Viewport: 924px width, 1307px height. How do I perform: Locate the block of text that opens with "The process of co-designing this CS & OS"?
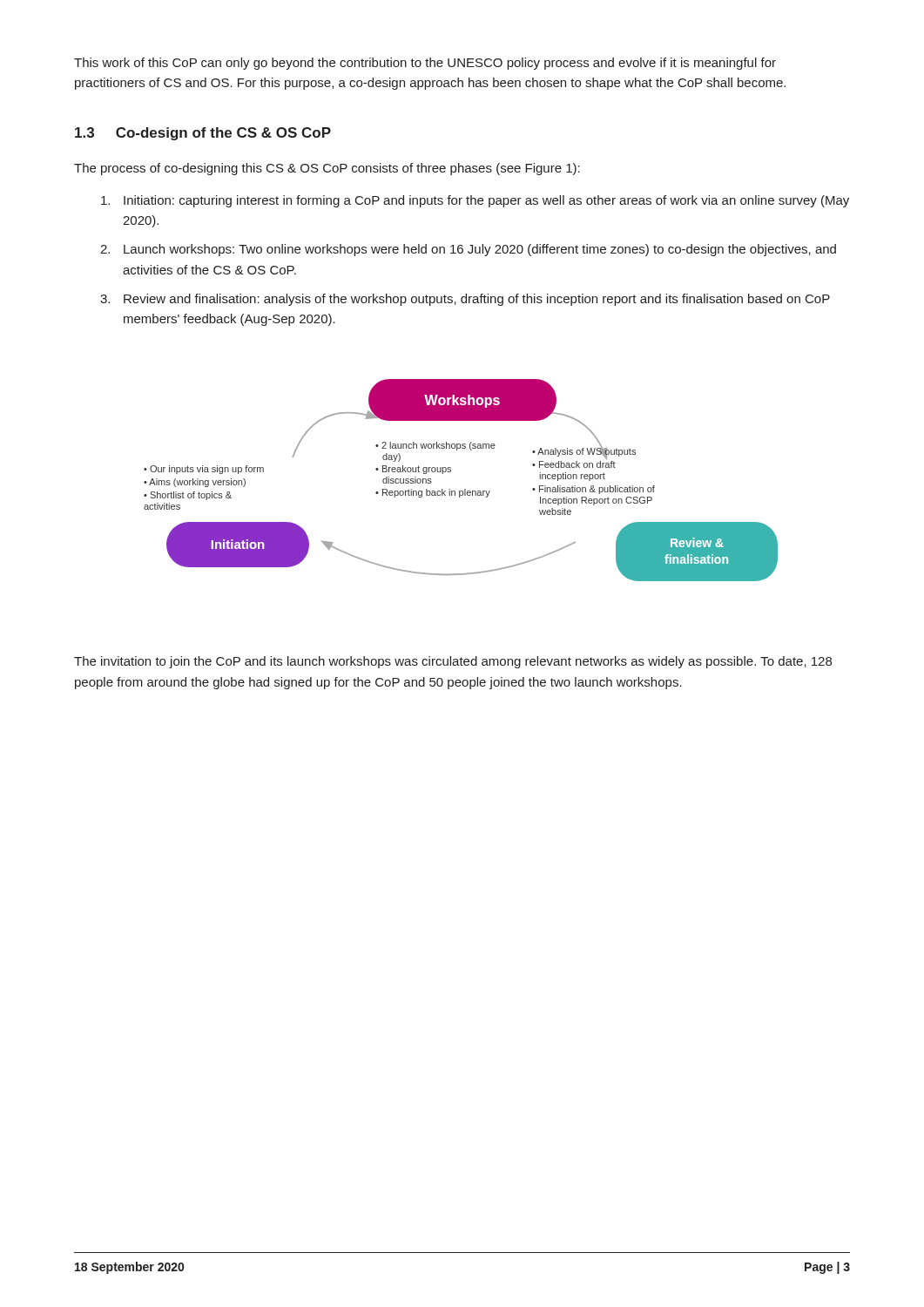click(x=327, y=167)
